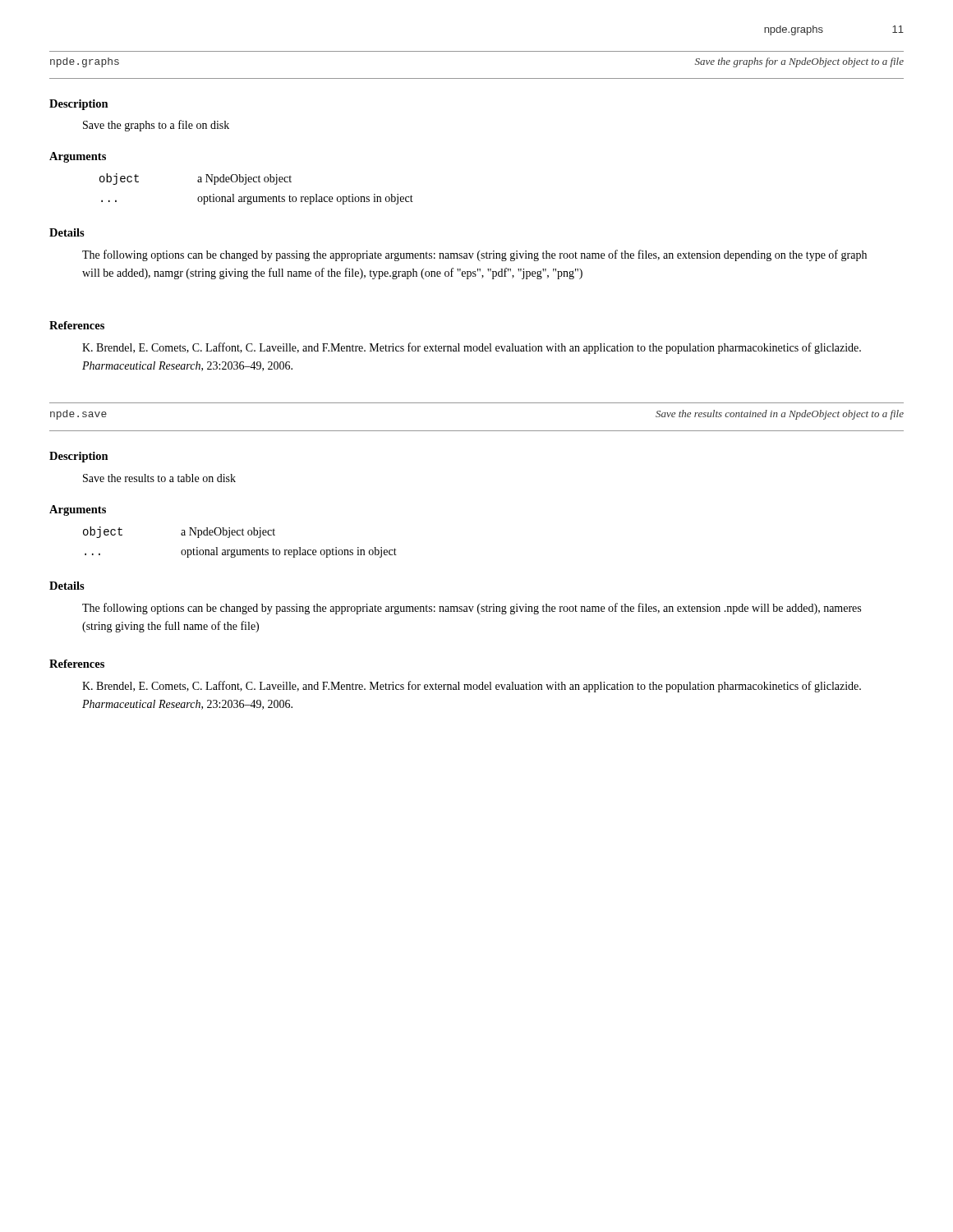The width and height of the screenshot is (953, 1232).
Task: Locate the passage starting "Save the graphs to a"
Action: [x=156, y=125]
